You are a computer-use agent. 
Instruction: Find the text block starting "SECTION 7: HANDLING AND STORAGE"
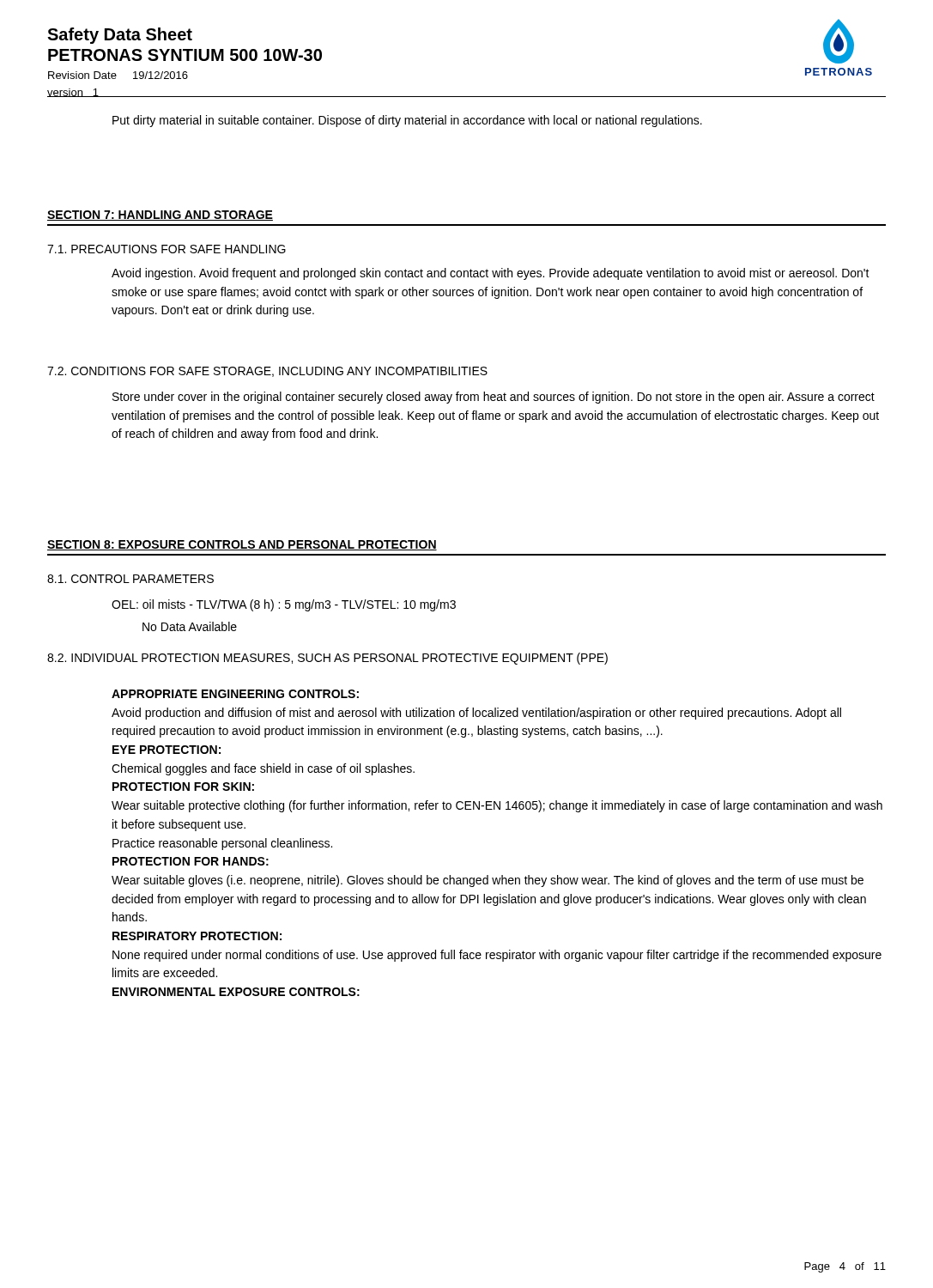click(160, 215)
